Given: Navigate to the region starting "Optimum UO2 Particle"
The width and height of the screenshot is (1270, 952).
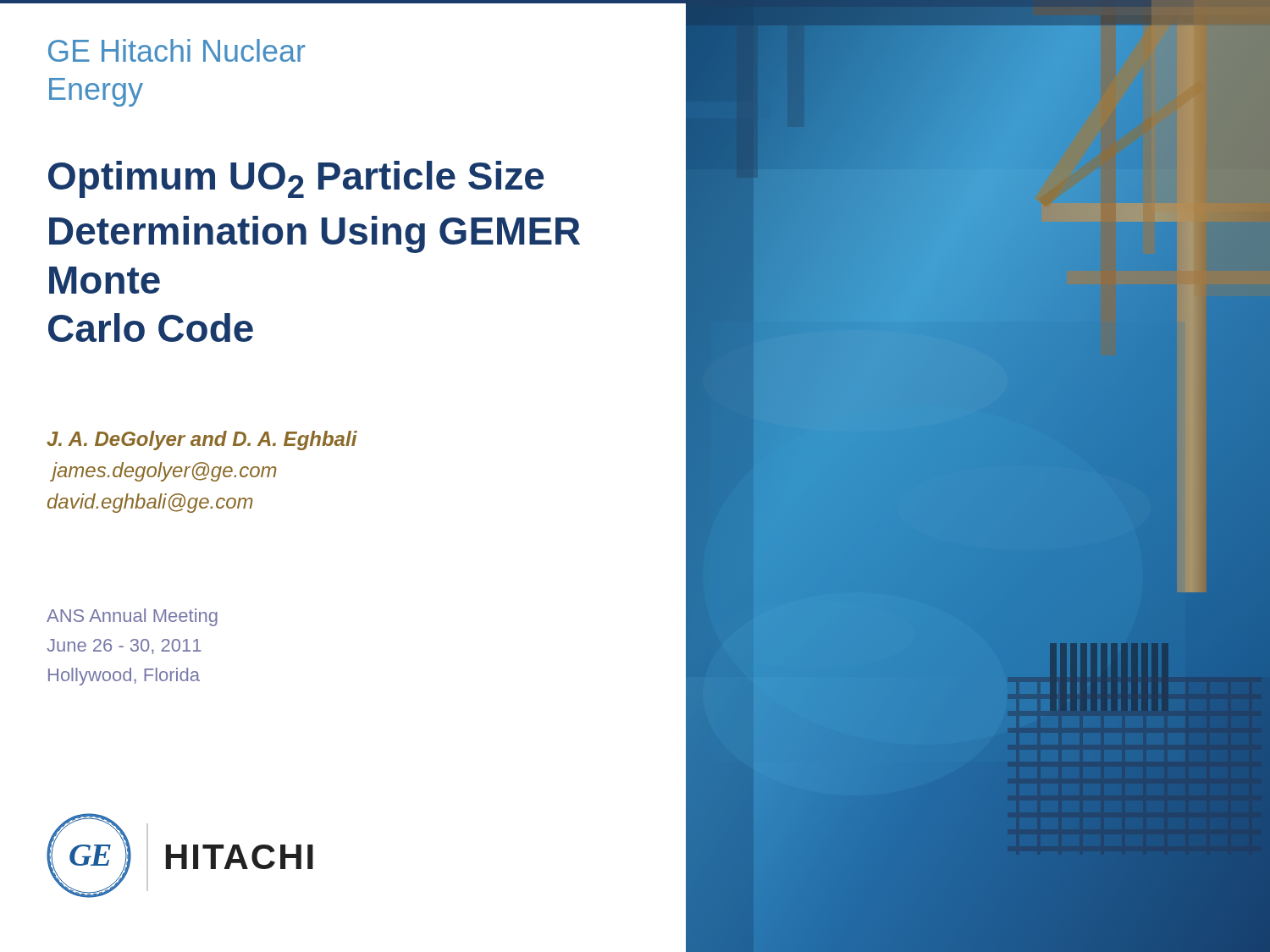Looking at the screenshot, I should pos(314,252).
